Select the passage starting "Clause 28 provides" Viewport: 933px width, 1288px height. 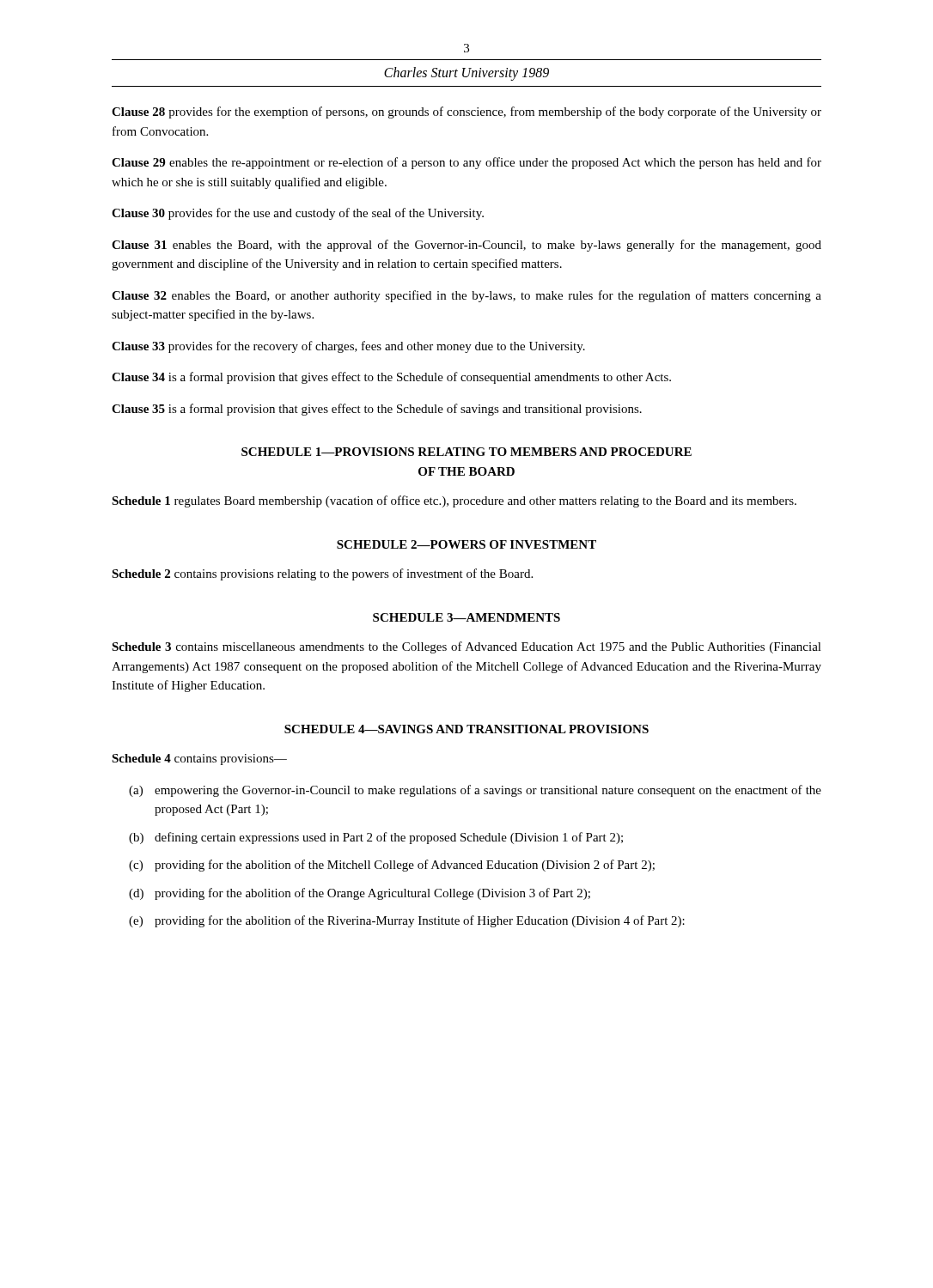pyautogui.click(x=466, y=121)
